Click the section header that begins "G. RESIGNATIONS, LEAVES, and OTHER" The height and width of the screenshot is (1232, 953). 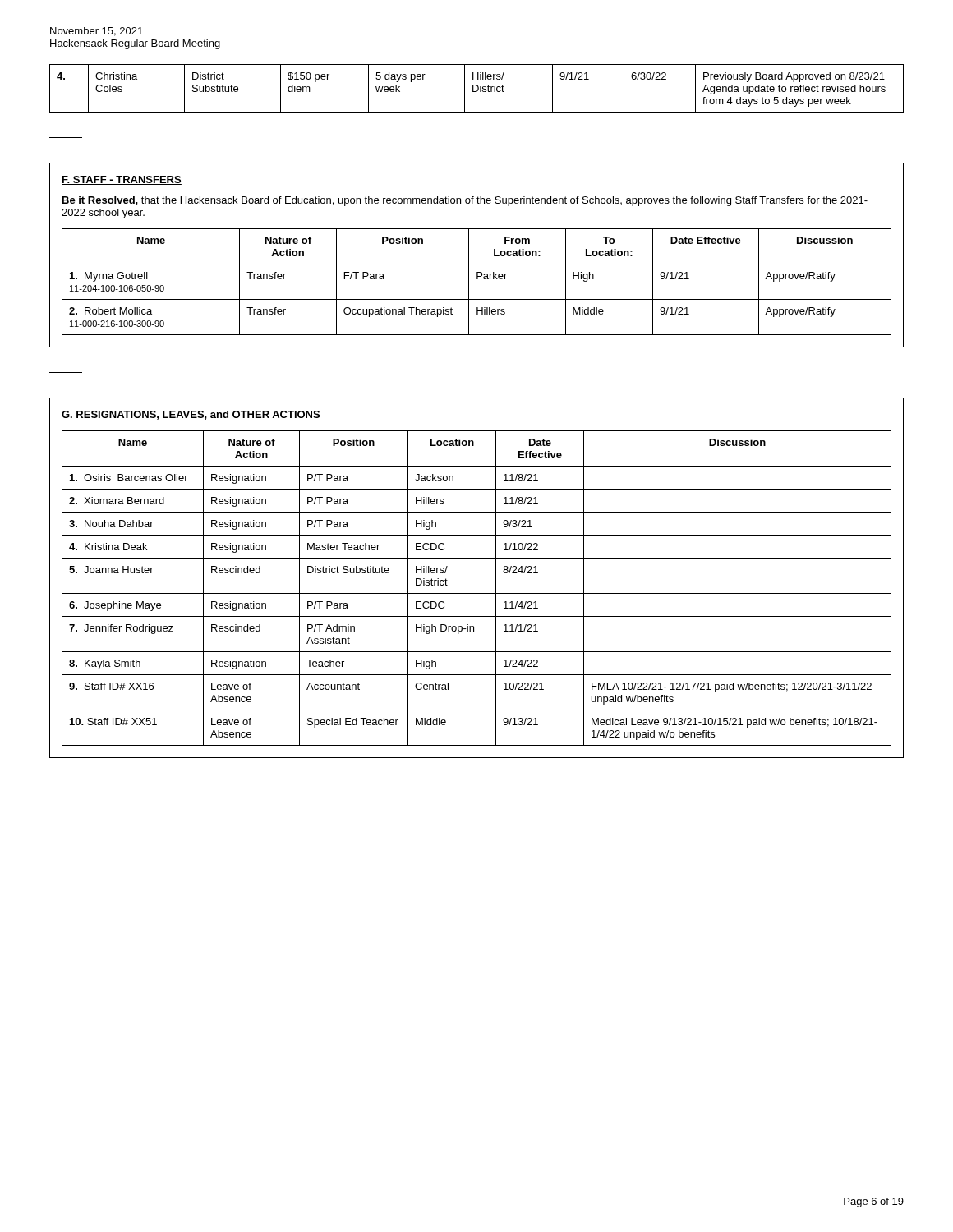191,414
